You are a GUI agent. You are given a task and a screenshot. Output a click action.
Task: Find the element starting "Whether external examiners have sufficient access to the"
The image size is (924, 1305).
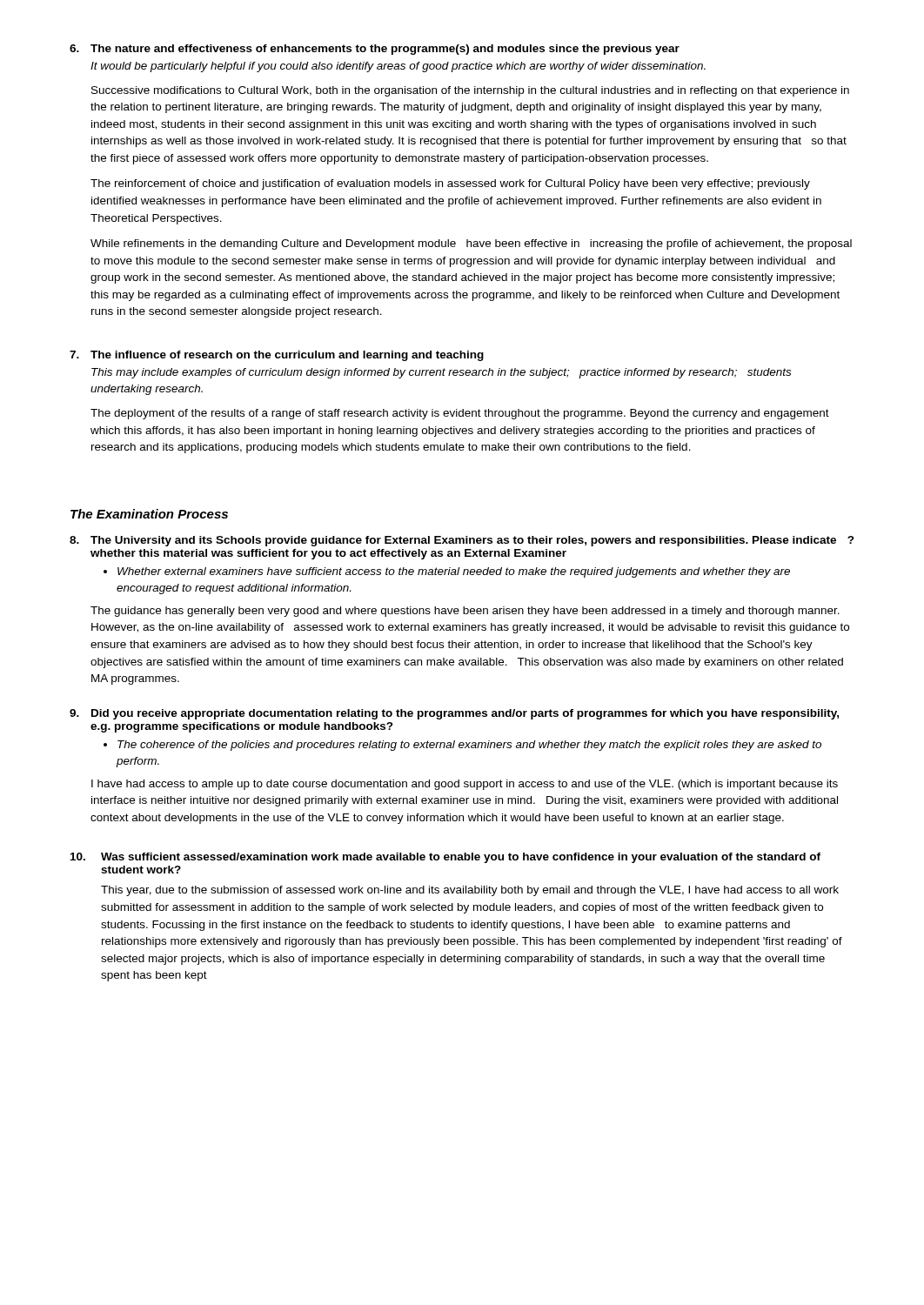(478, 580)
